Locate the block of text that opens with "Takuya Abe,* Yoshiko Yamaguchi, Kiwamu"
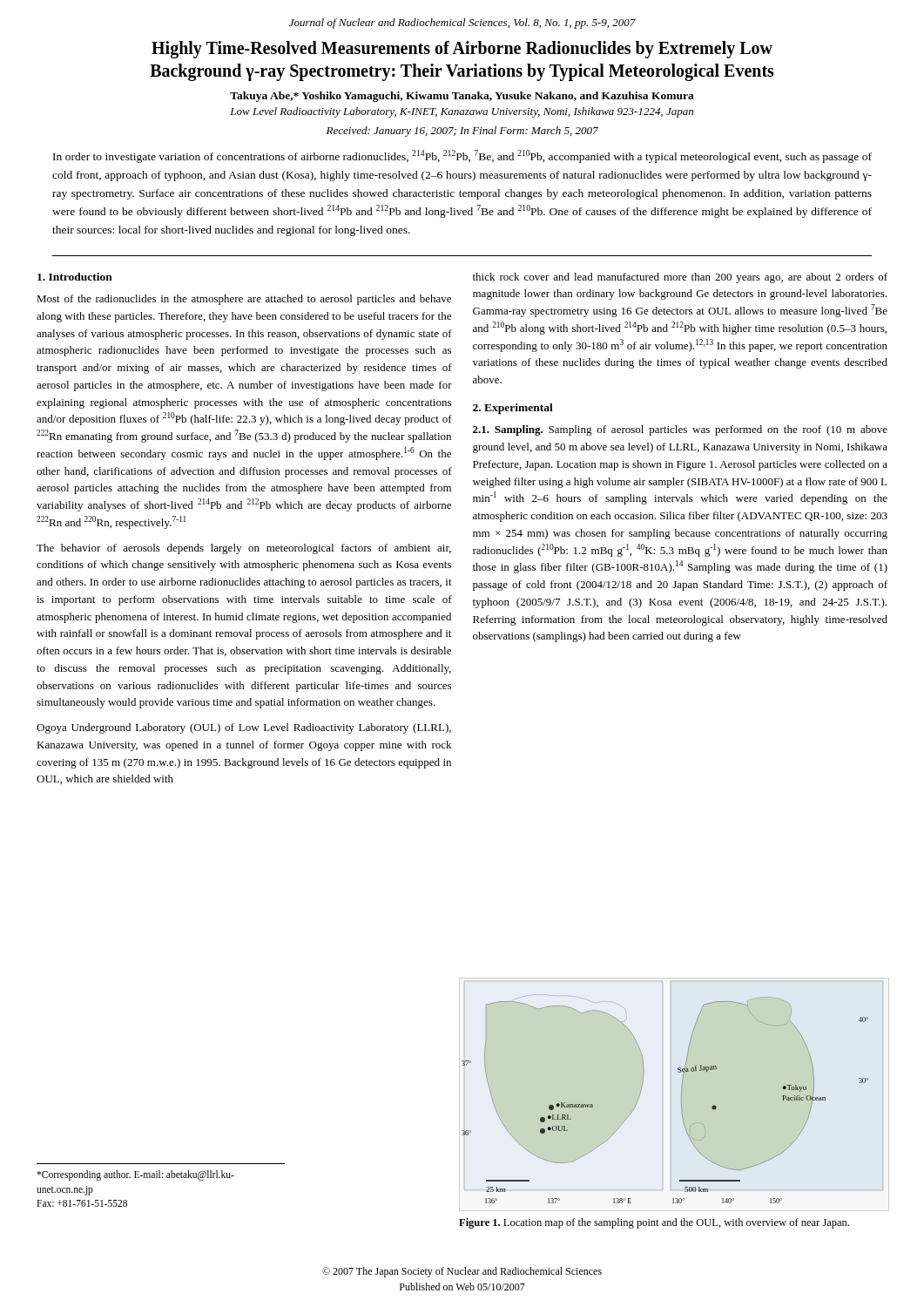The width and height of the screenshot is (924, 1307). (x=462, y=95)
